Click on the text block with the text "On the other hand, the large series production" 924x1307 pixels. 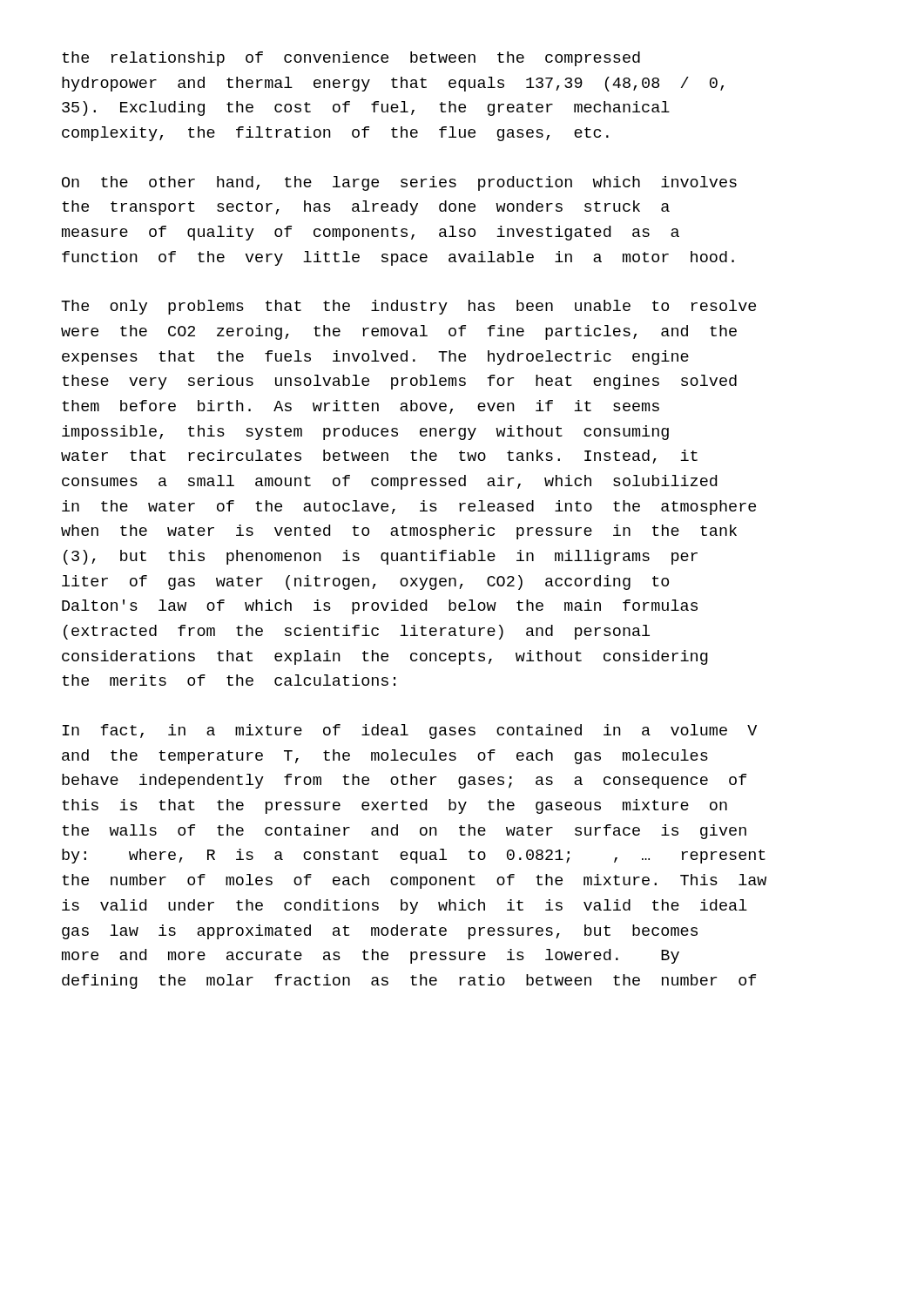click(x=399, y=221)
